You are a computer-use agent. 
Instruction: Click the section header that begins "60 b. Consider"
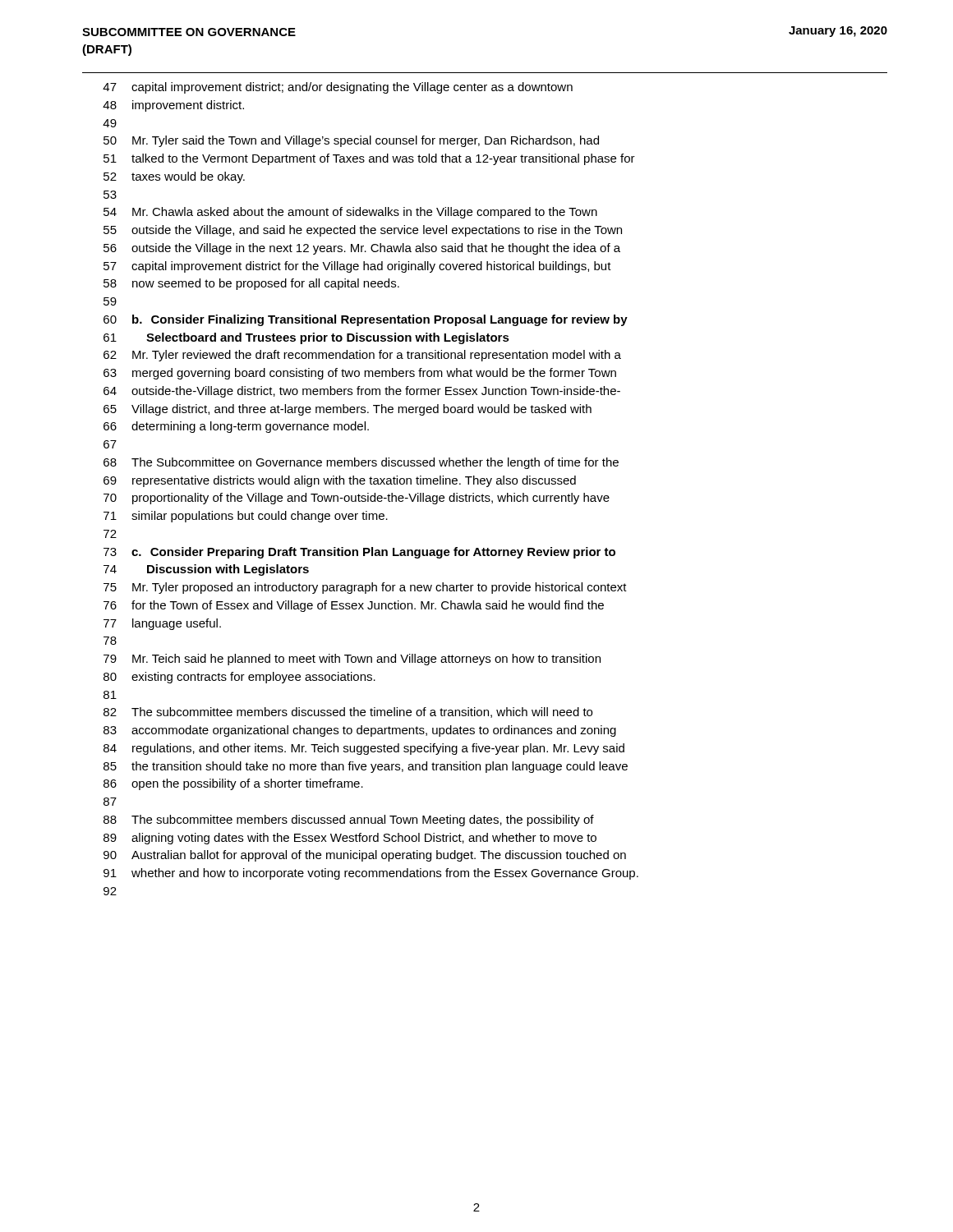(x=485, y=319)
